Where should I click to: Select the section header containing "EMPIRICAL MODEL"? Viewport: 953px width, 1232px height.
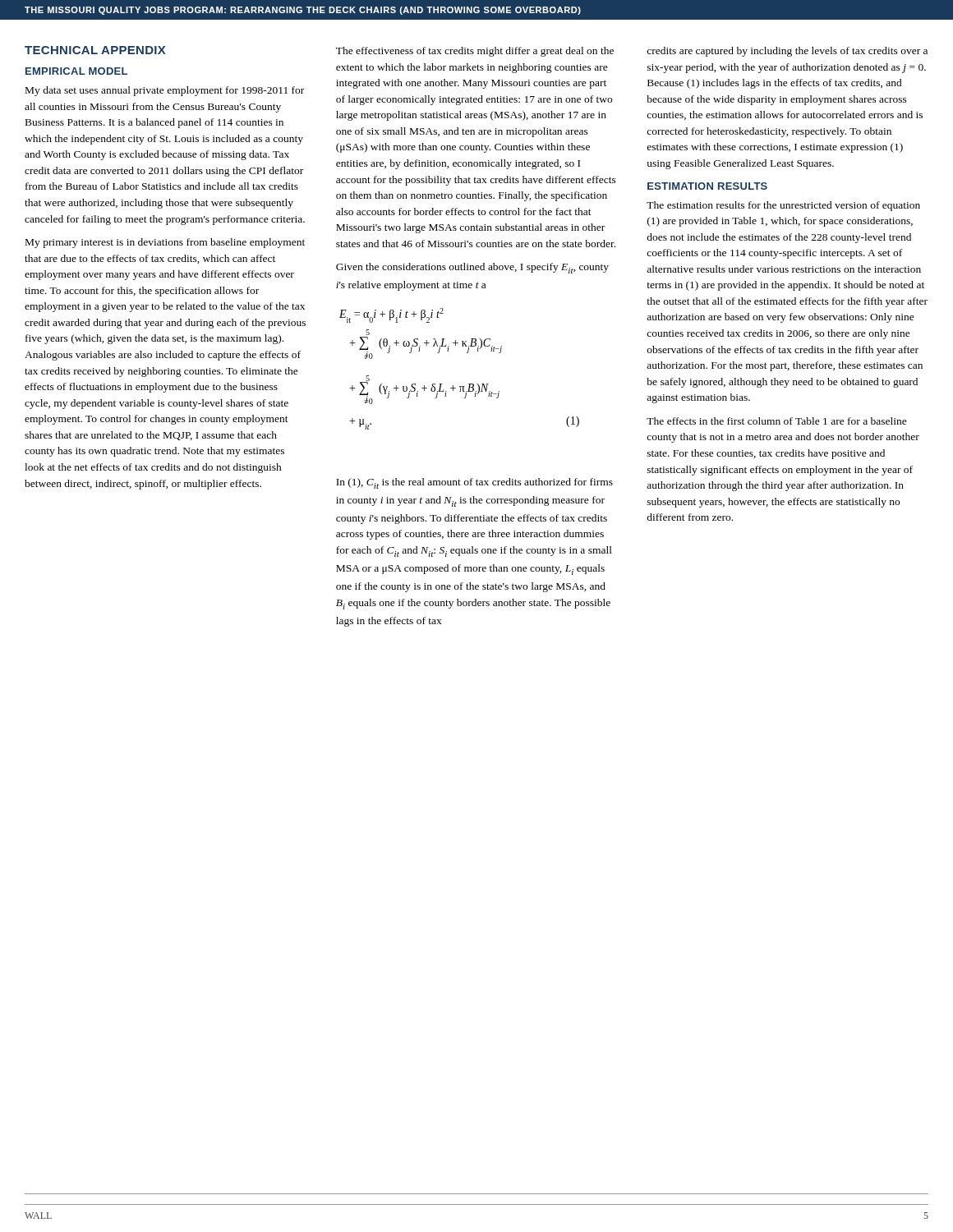click(x=76, y=71)
